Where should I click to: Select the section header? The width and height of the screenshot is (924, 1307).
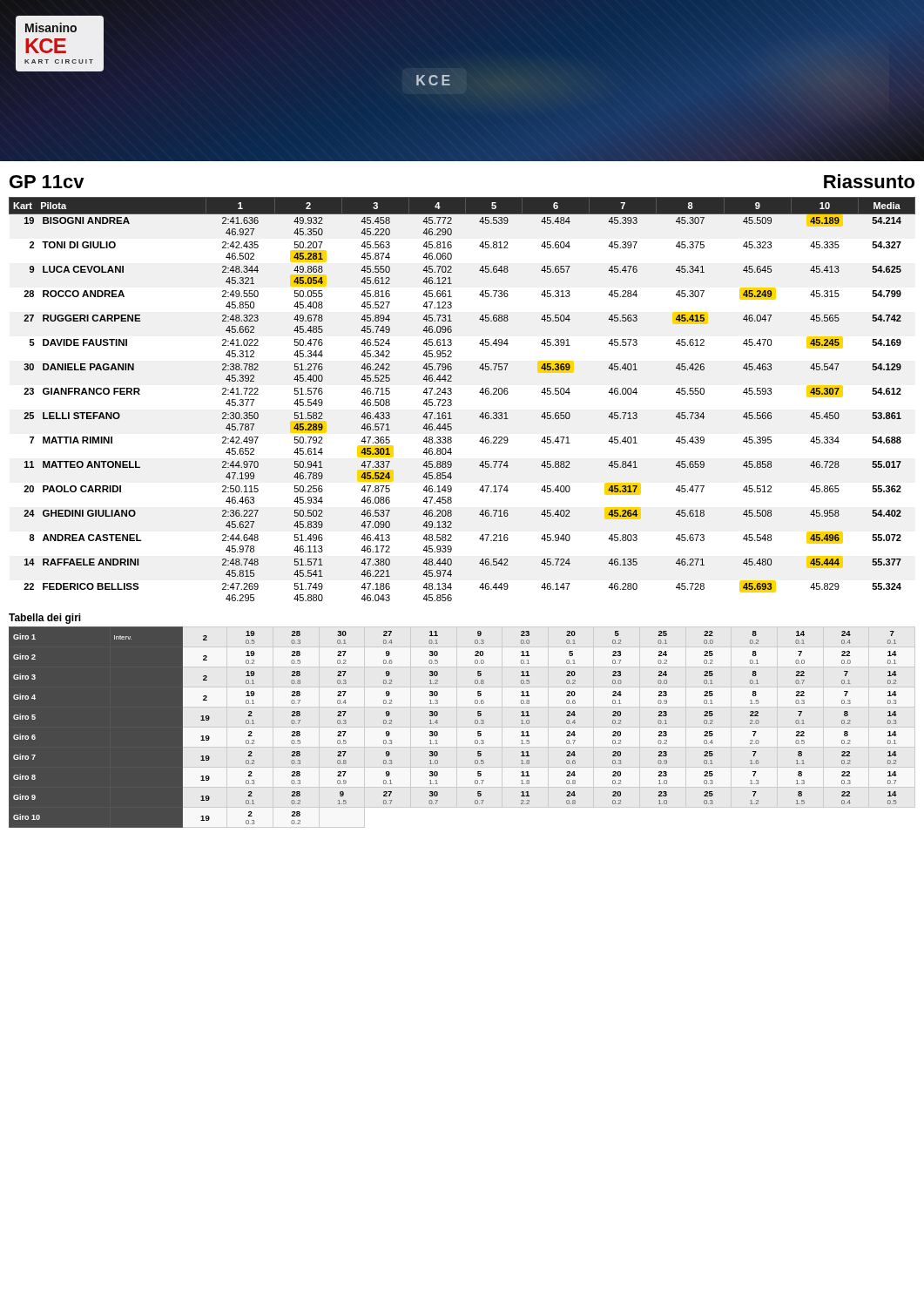45,618
